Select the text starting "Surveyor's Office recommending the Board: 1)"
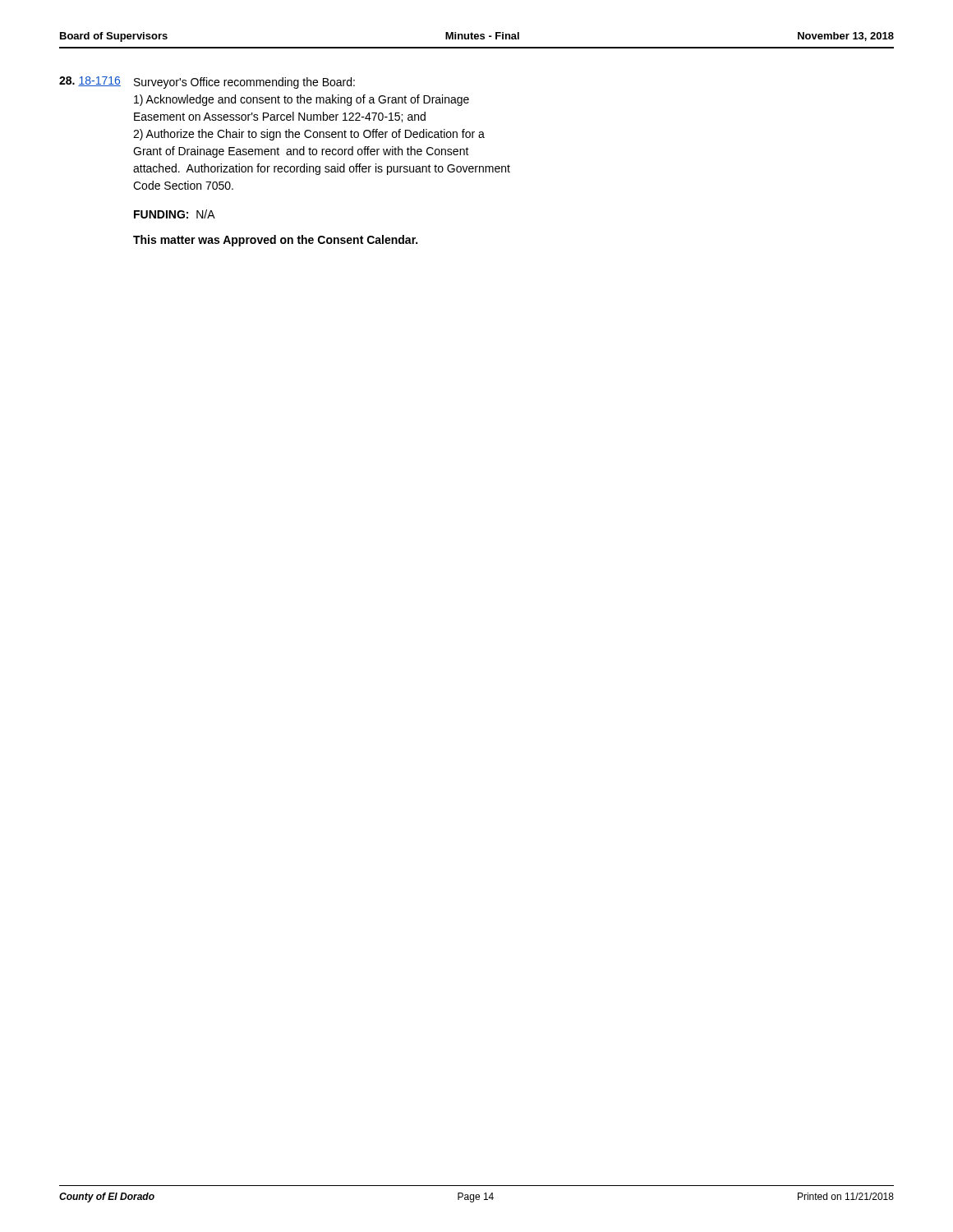The image size is (953, 1232). pyautogui.click(x=513, y=161)
